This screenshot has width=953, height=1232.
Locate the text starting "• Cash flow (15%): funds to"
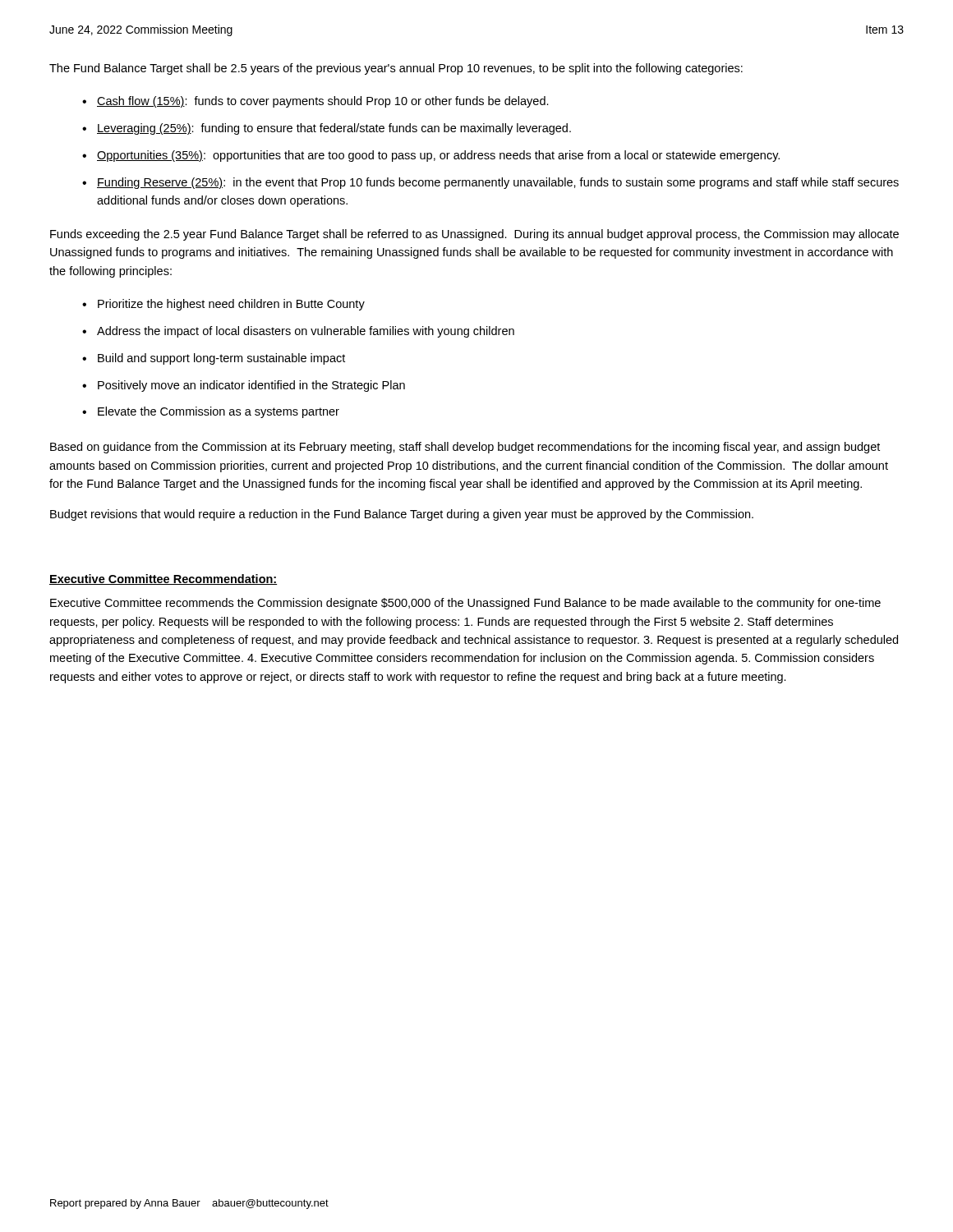click(493, 103)
